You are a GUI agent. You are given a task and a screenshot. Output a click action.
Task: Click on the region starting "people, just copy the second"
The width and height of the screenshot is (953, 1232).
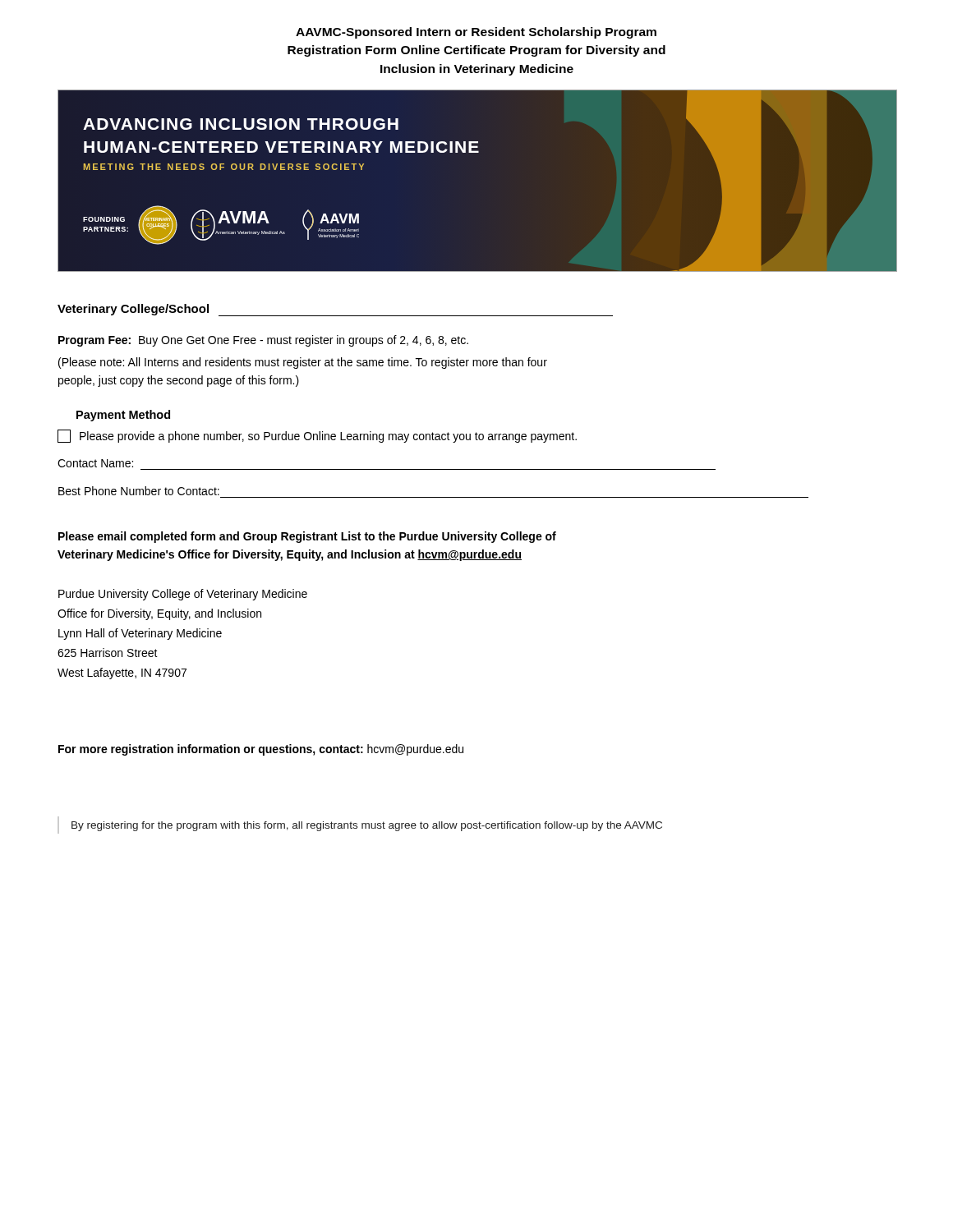[x=178, y=380]
